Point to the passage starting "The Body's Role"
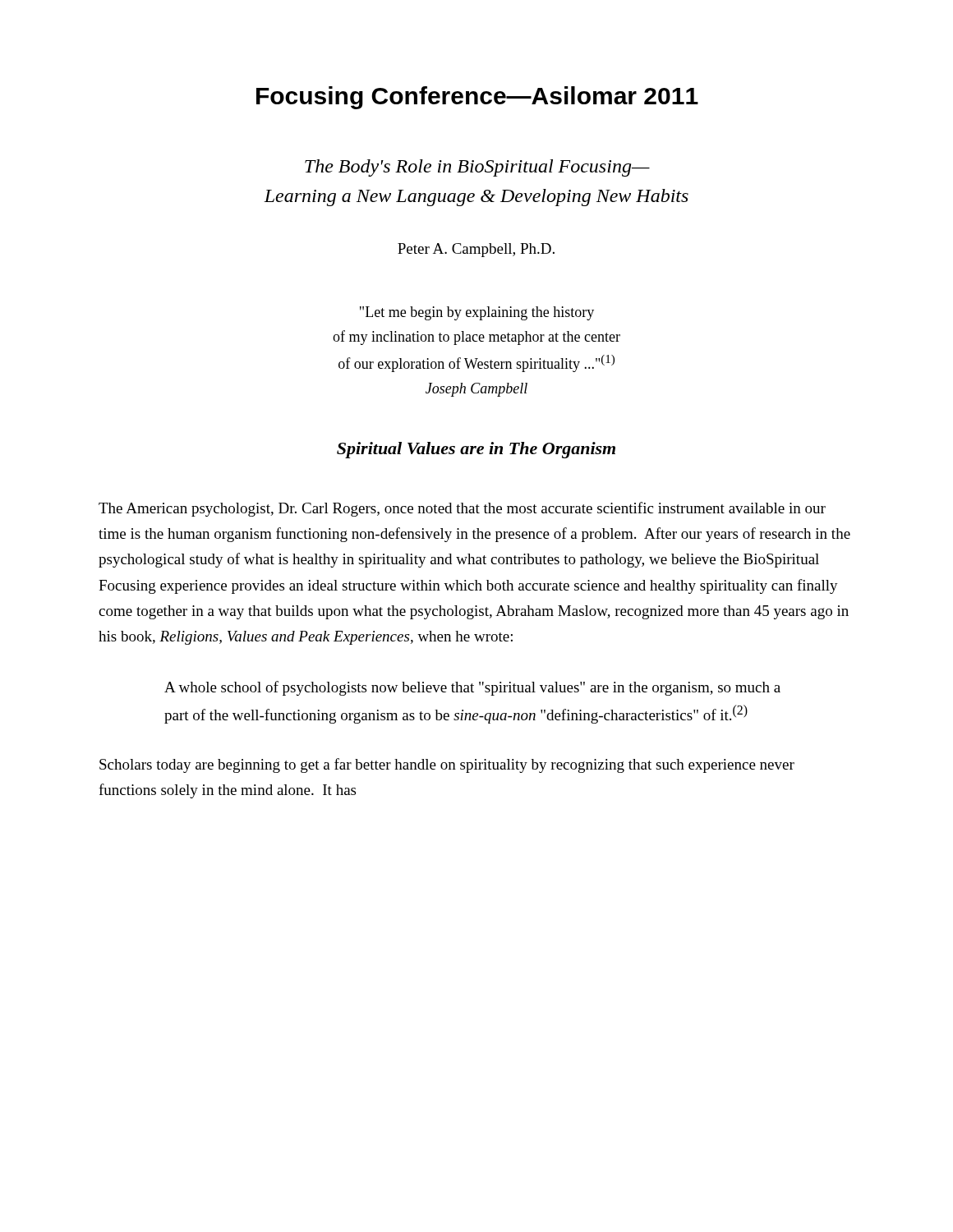This screenshot has width=953, height=1232. (x=476, y=181)
